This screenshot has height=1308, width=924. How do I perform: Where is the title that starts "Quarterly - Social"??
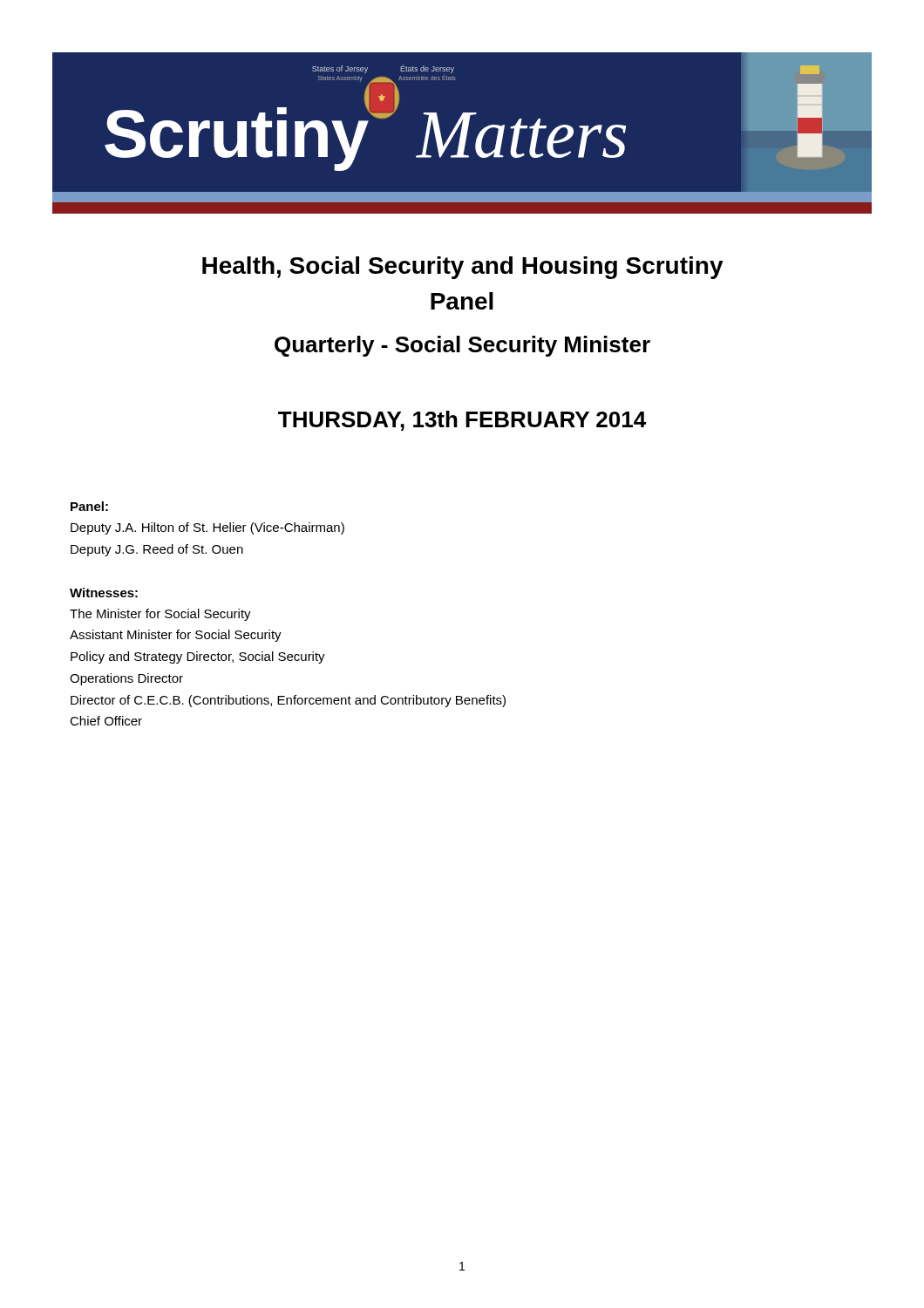[x=462, y=345]
